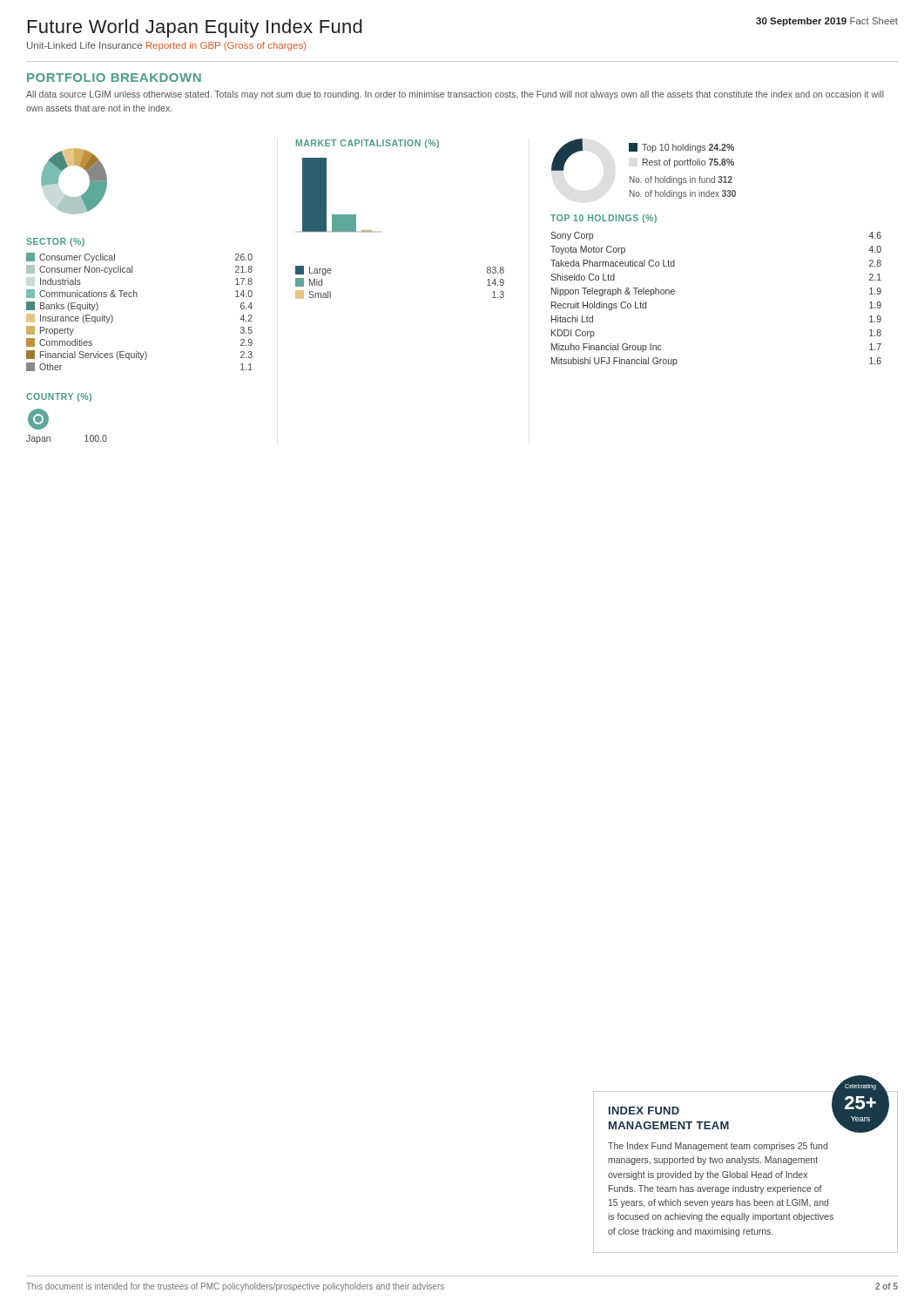Viewport: 924px width, 1307px height.
Task: Find the section header that reads "PORTFOLIO BREAKDOWN"
Action: coord(114,77)
